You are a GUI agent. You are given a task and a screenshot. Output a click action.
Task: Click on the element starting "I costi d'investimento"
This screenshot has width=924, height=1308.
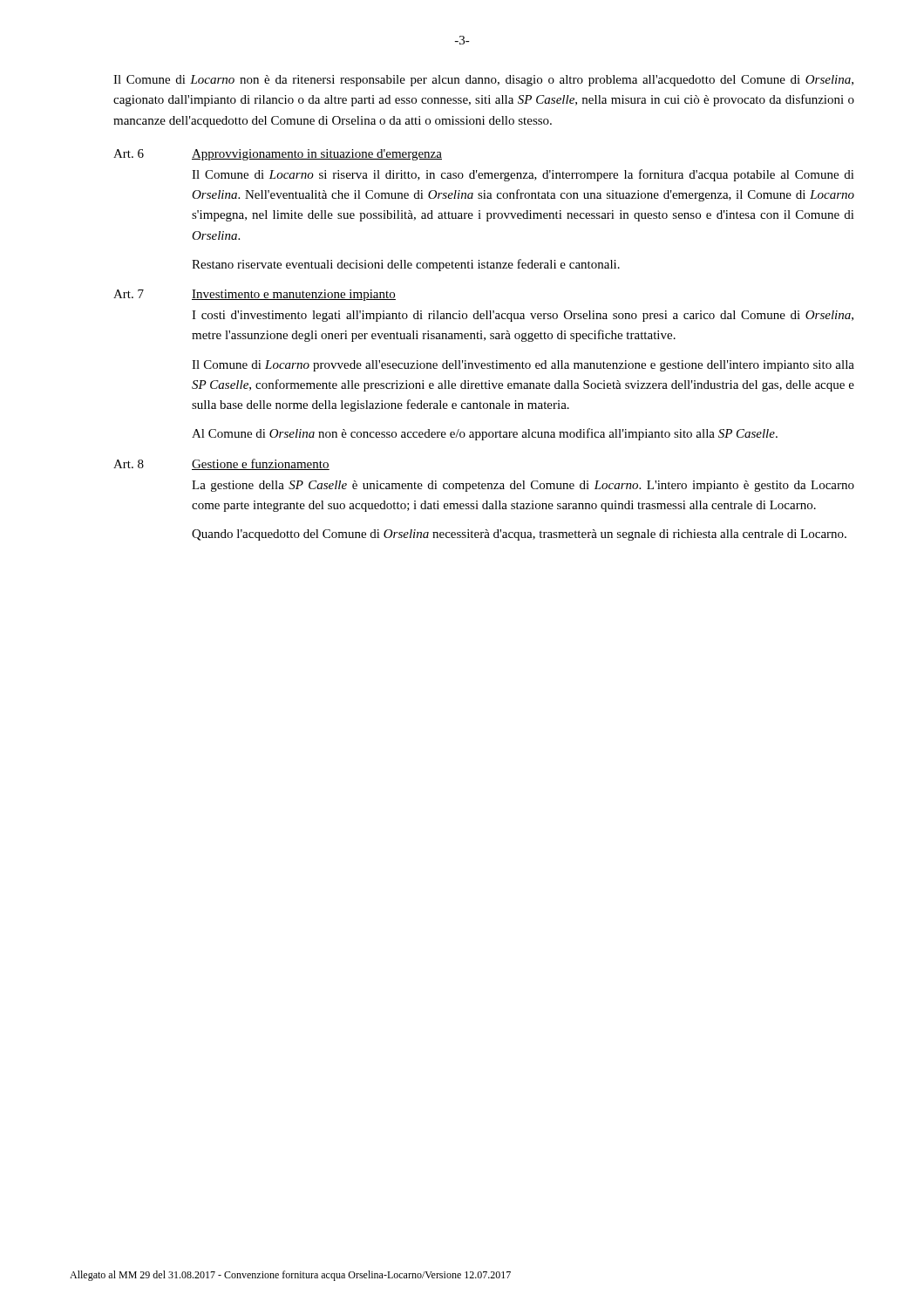coord(523,325)
